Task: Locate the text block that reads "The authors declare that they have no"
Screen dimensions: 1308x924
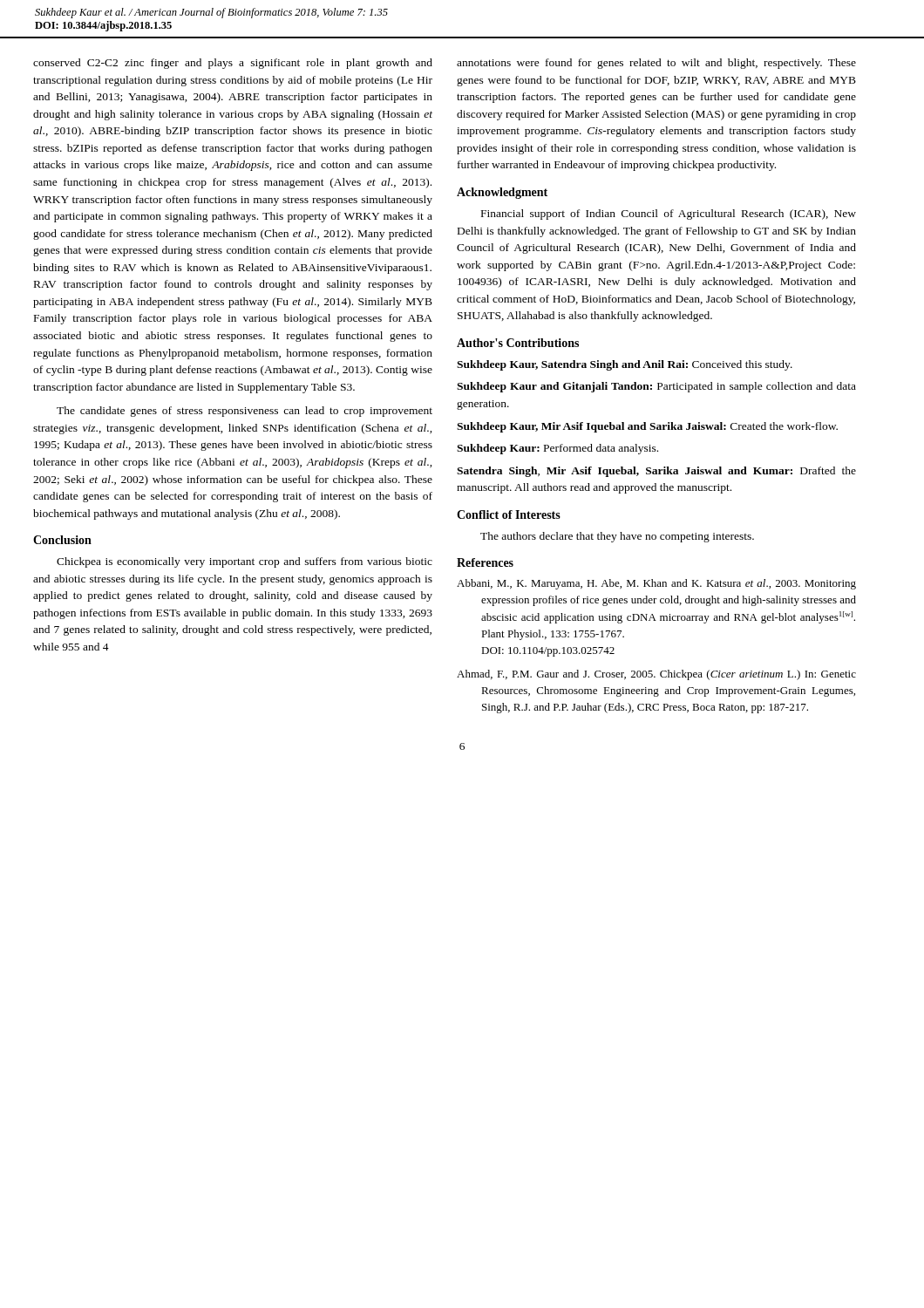Action: click(656, 536)
